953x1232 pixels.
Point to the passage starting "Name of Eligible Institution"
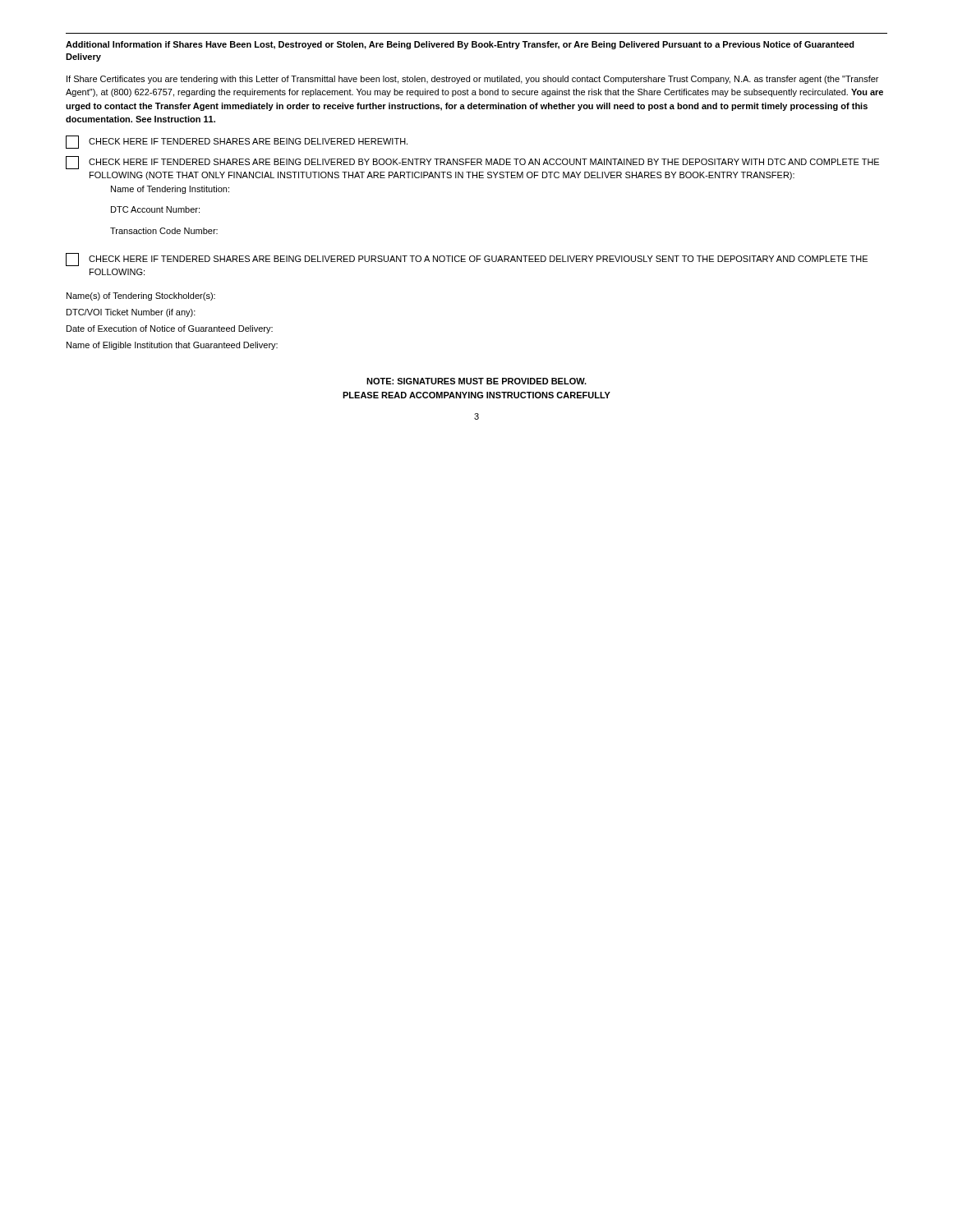(172, 345)
